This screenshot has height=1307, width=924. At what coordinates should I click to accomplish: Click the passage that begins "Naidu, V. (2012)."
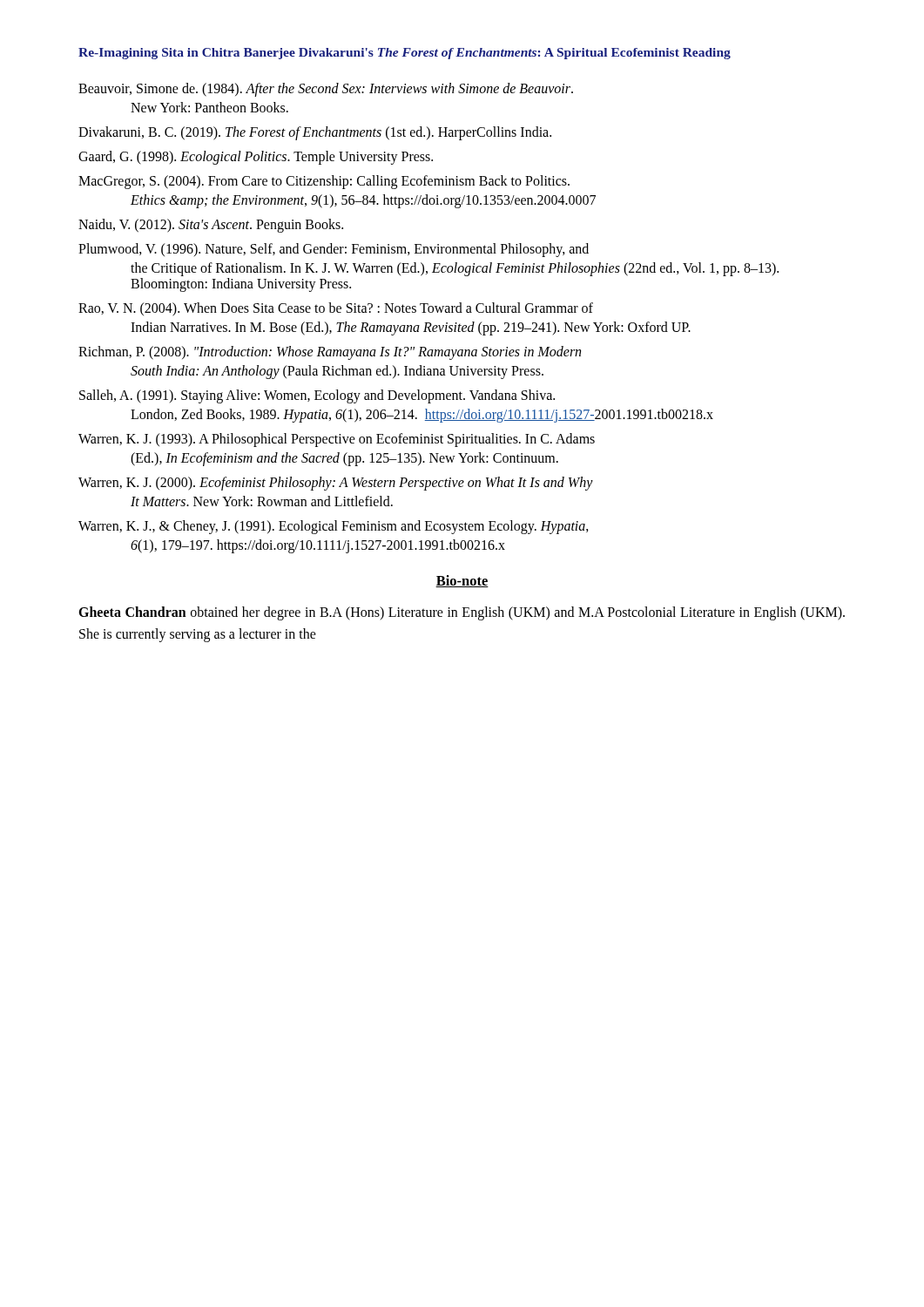click(211, 226)
